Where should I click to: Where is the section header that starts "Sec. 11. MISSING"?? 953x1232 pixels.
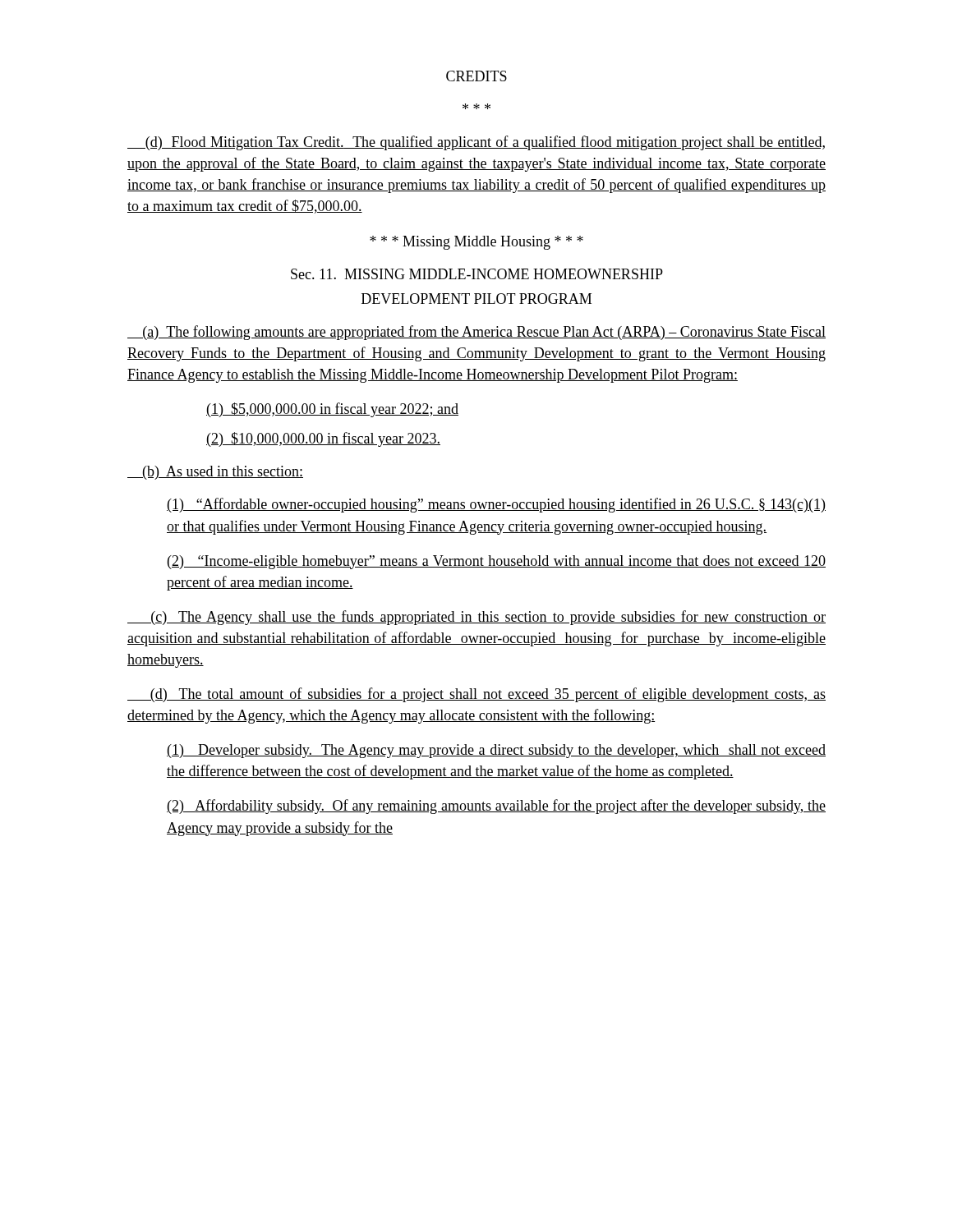tap(476, 274)
